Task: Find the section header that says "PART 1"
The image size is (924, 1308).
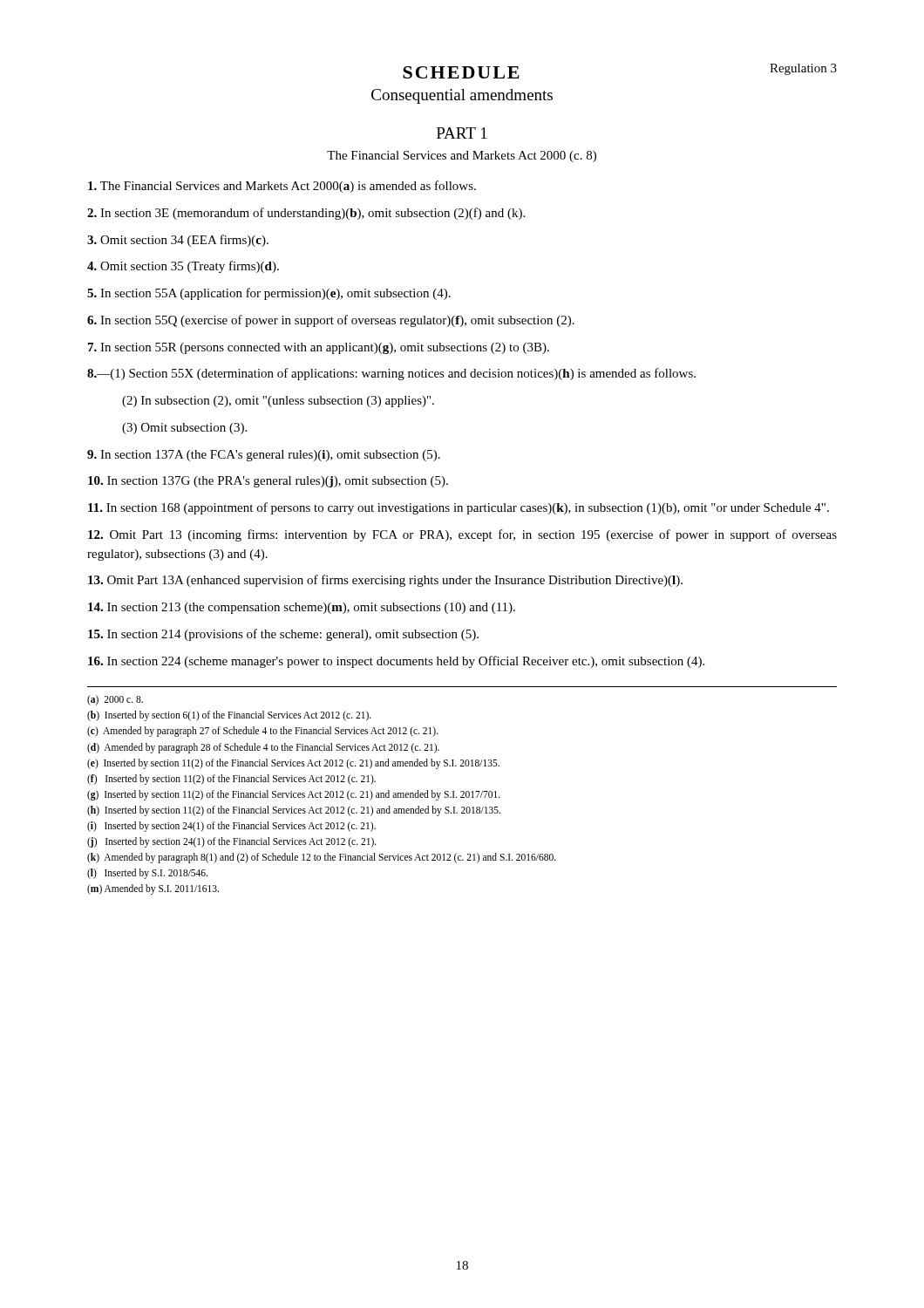Action: click(x=462, y=133)
